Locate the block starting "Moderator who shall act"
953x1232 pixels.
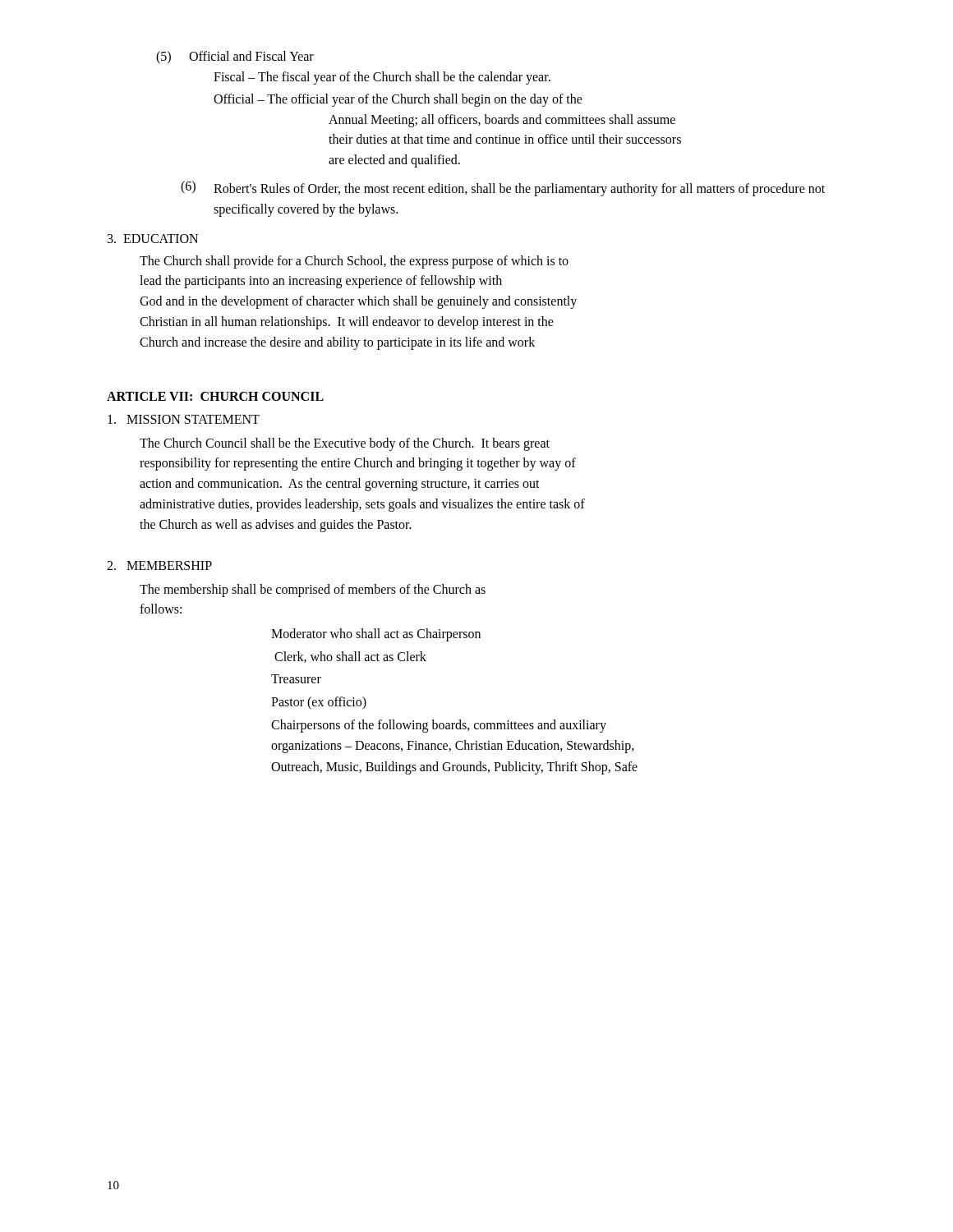[376, 634]
